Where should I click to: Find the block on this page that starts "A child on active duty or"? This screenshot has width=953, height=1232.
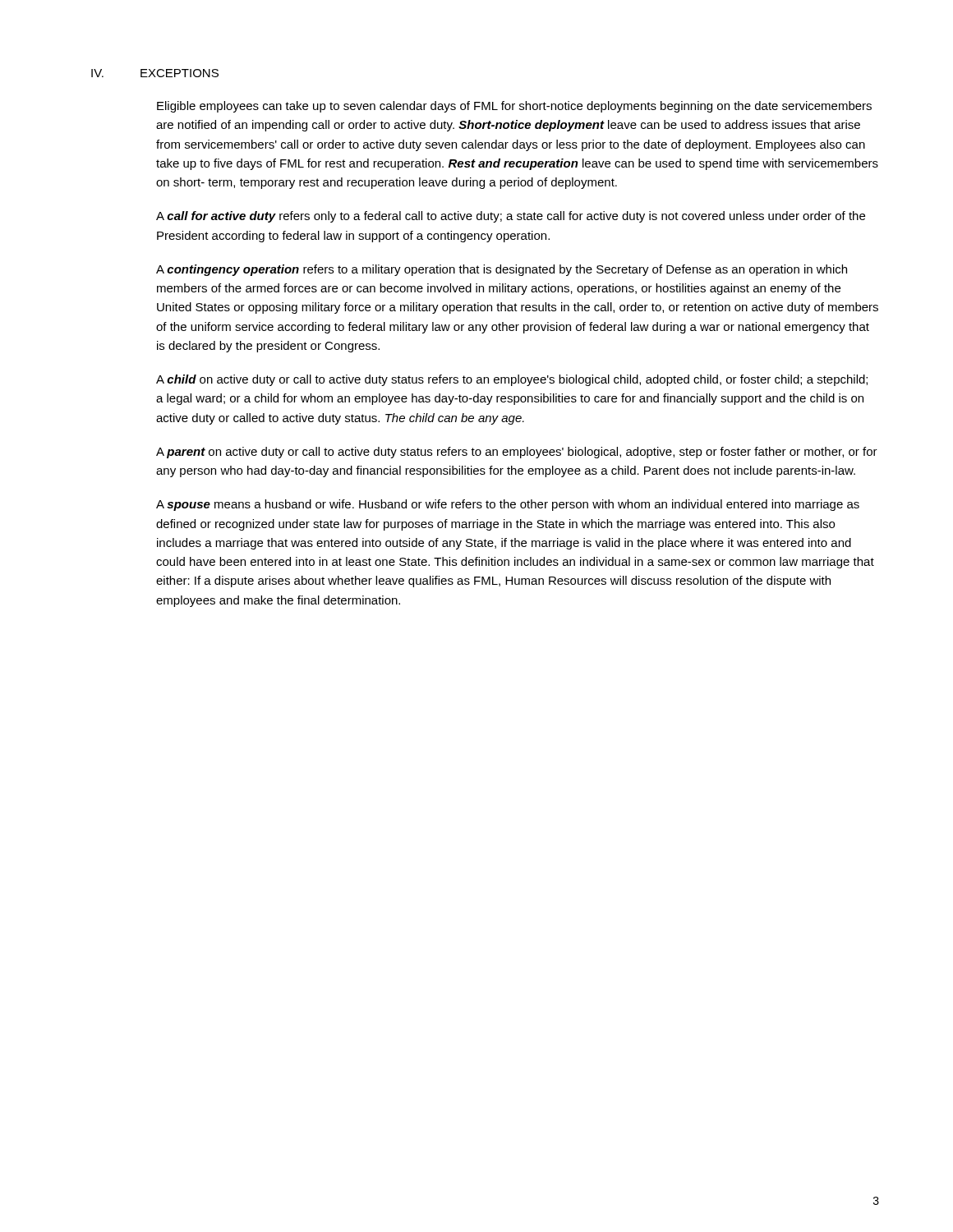click(512, 398)
